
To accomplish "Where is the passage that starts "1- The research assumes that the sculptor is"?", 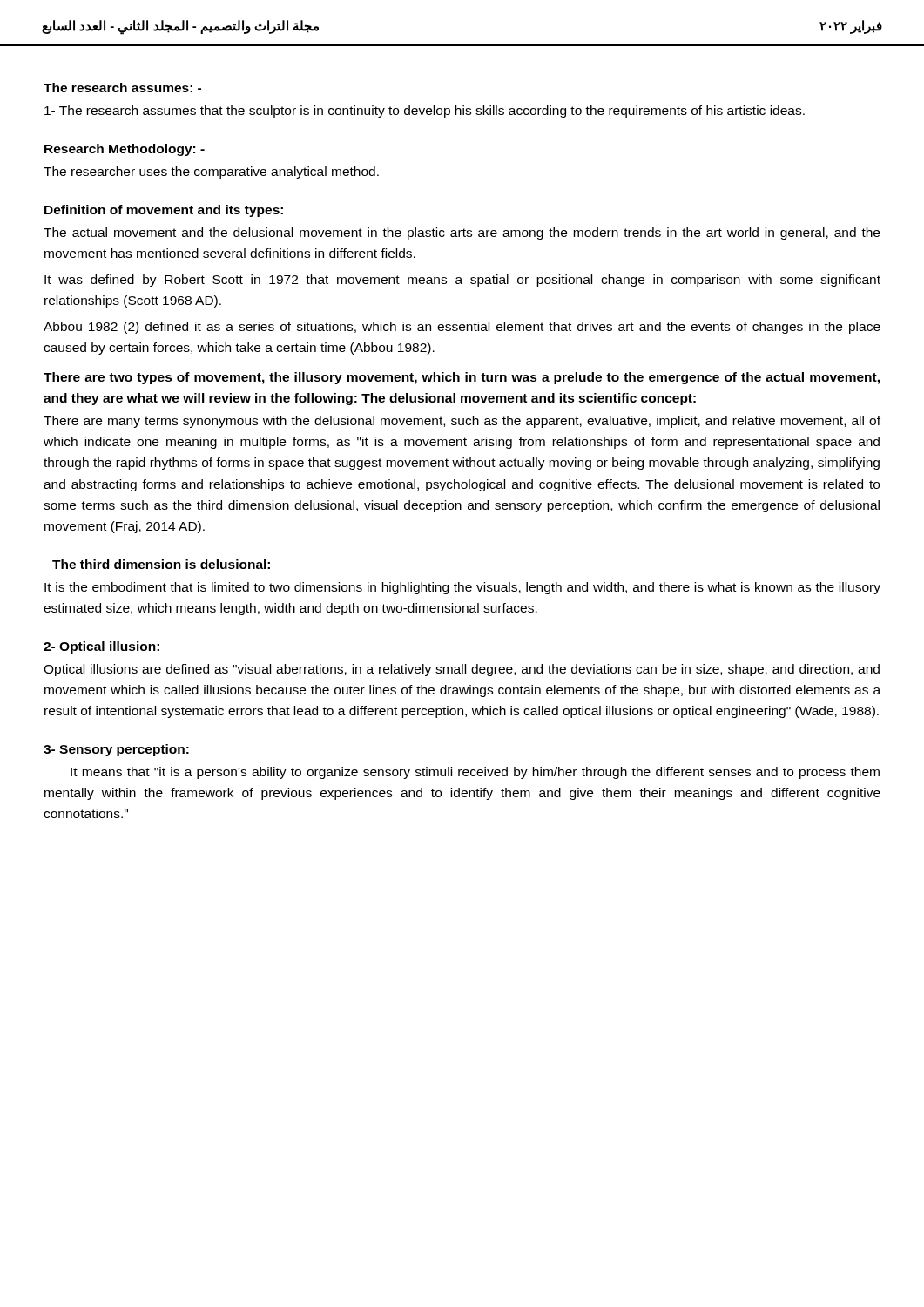I will [x=425, y=110].
